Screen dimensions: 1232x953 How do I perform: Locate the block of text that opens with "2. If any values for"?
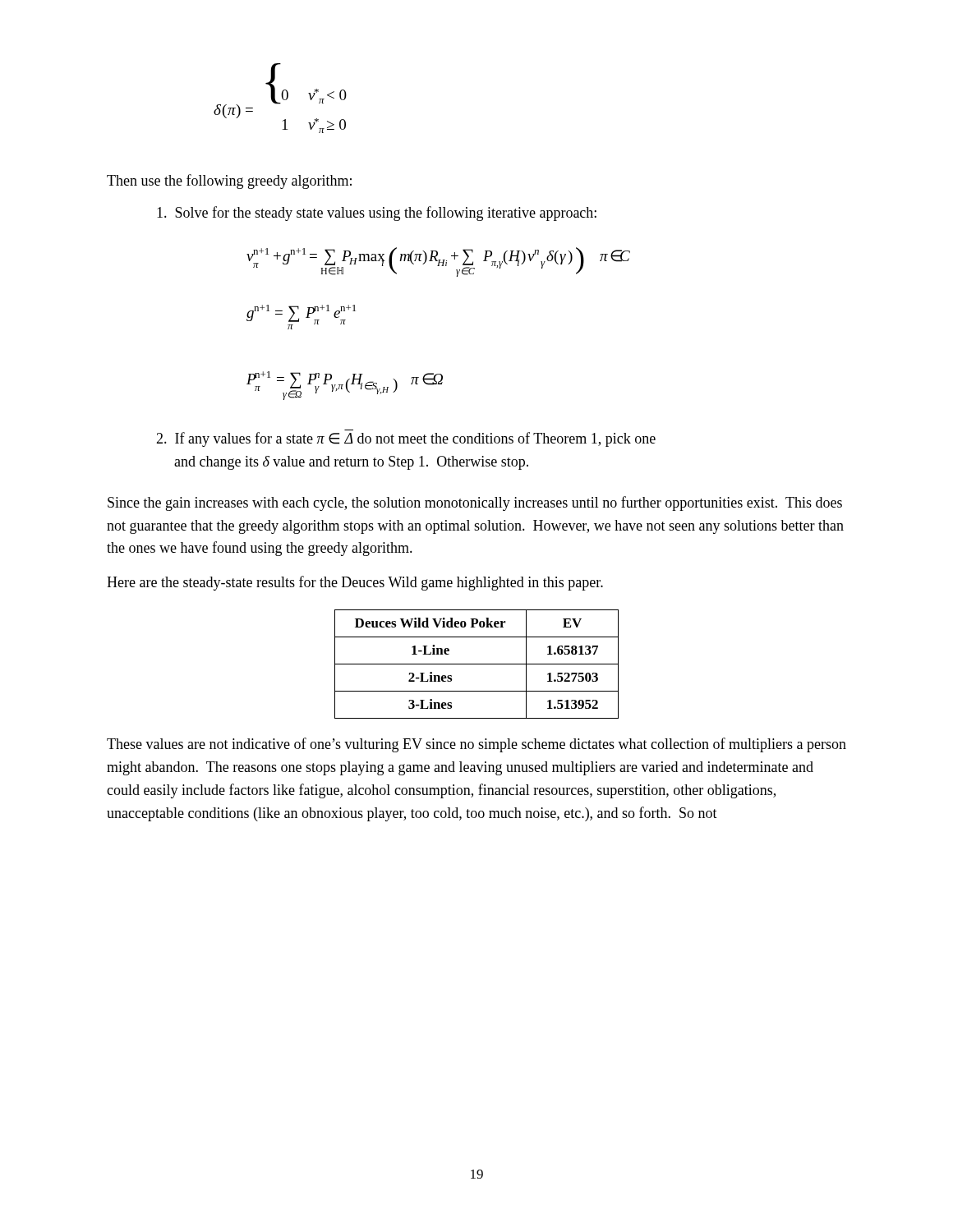click(501, 451)
